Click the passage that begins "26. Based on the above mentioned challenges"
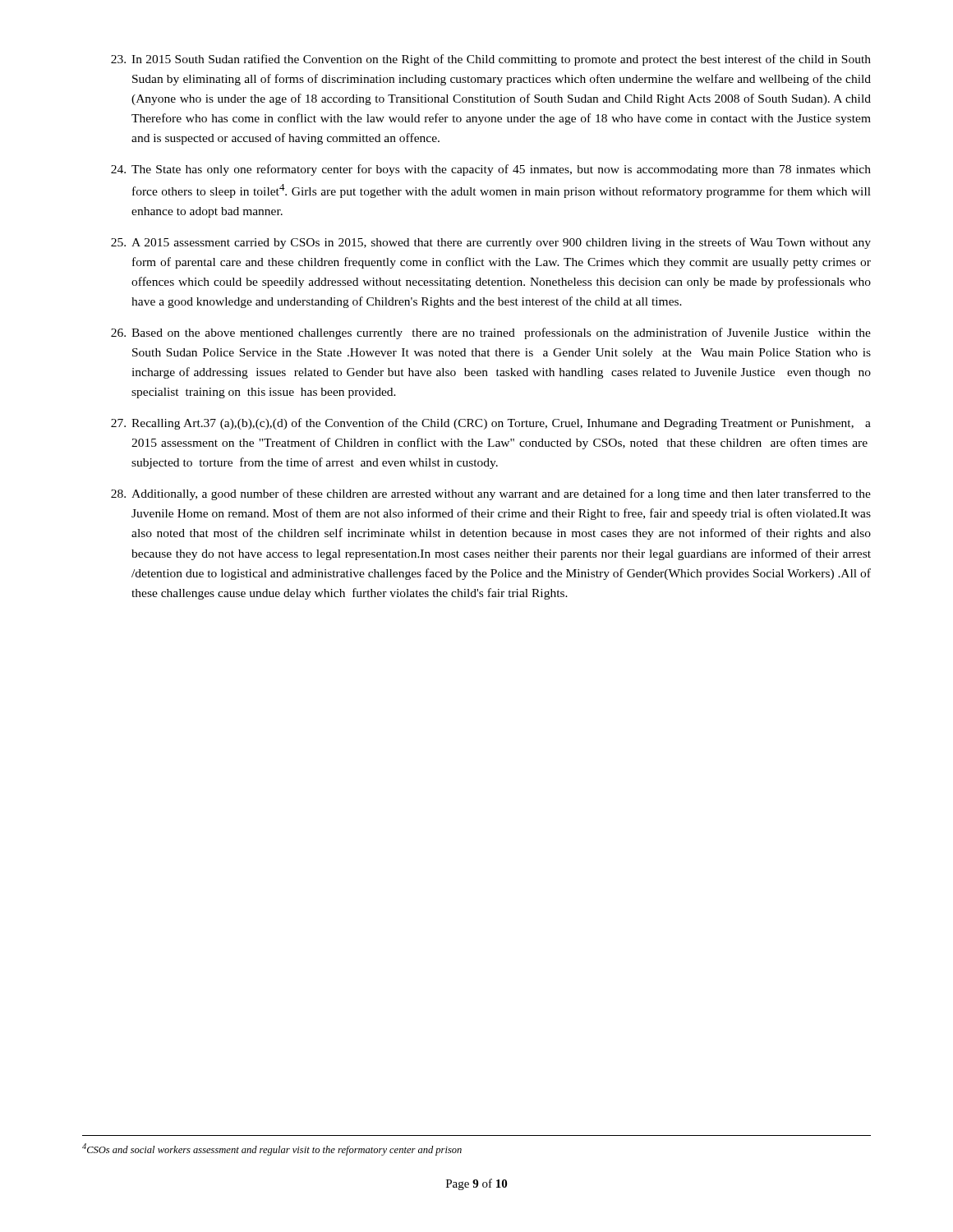 coord(476,363)
